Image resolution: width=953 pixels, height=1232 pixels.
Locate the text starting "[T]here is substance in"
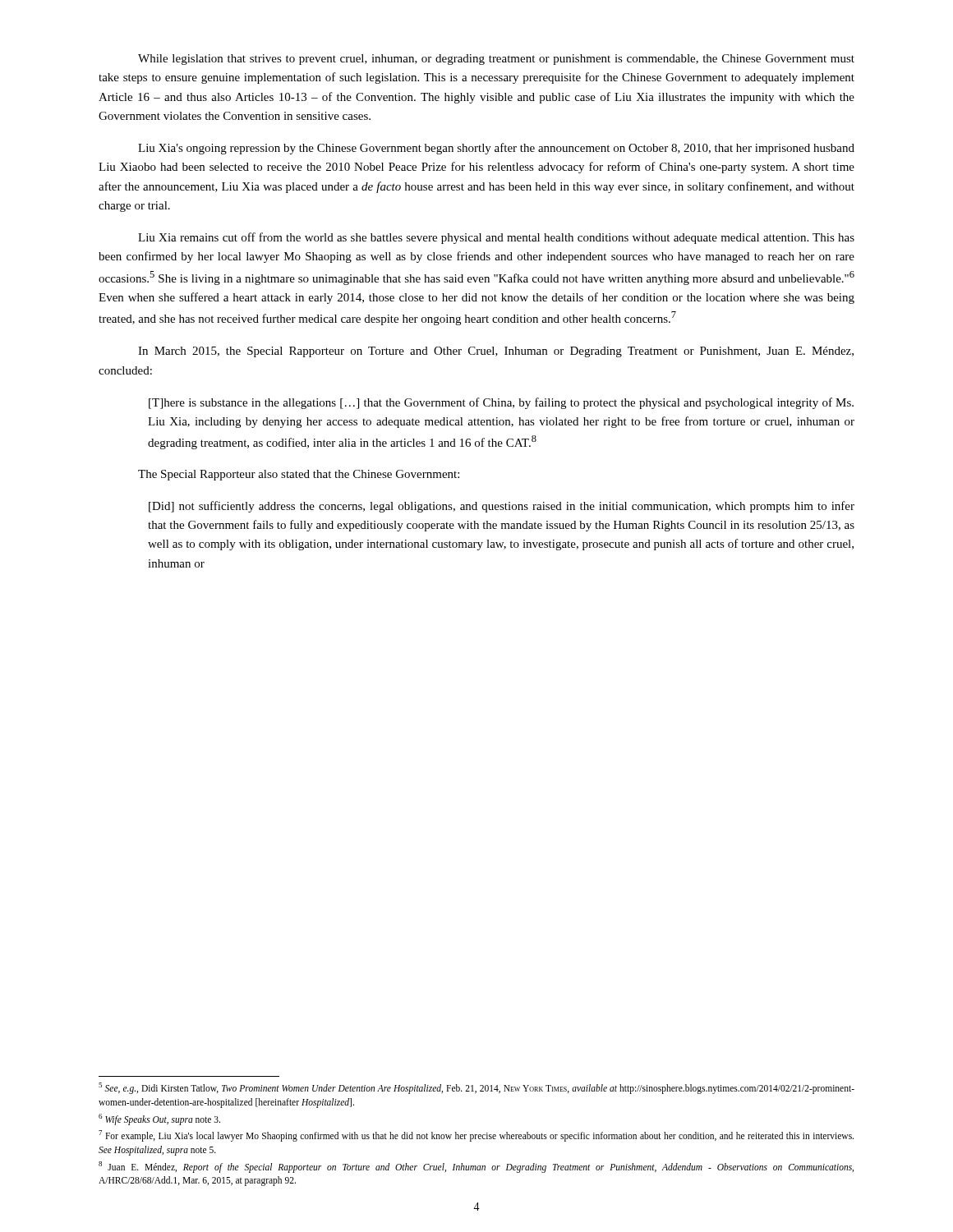point(501,423)
